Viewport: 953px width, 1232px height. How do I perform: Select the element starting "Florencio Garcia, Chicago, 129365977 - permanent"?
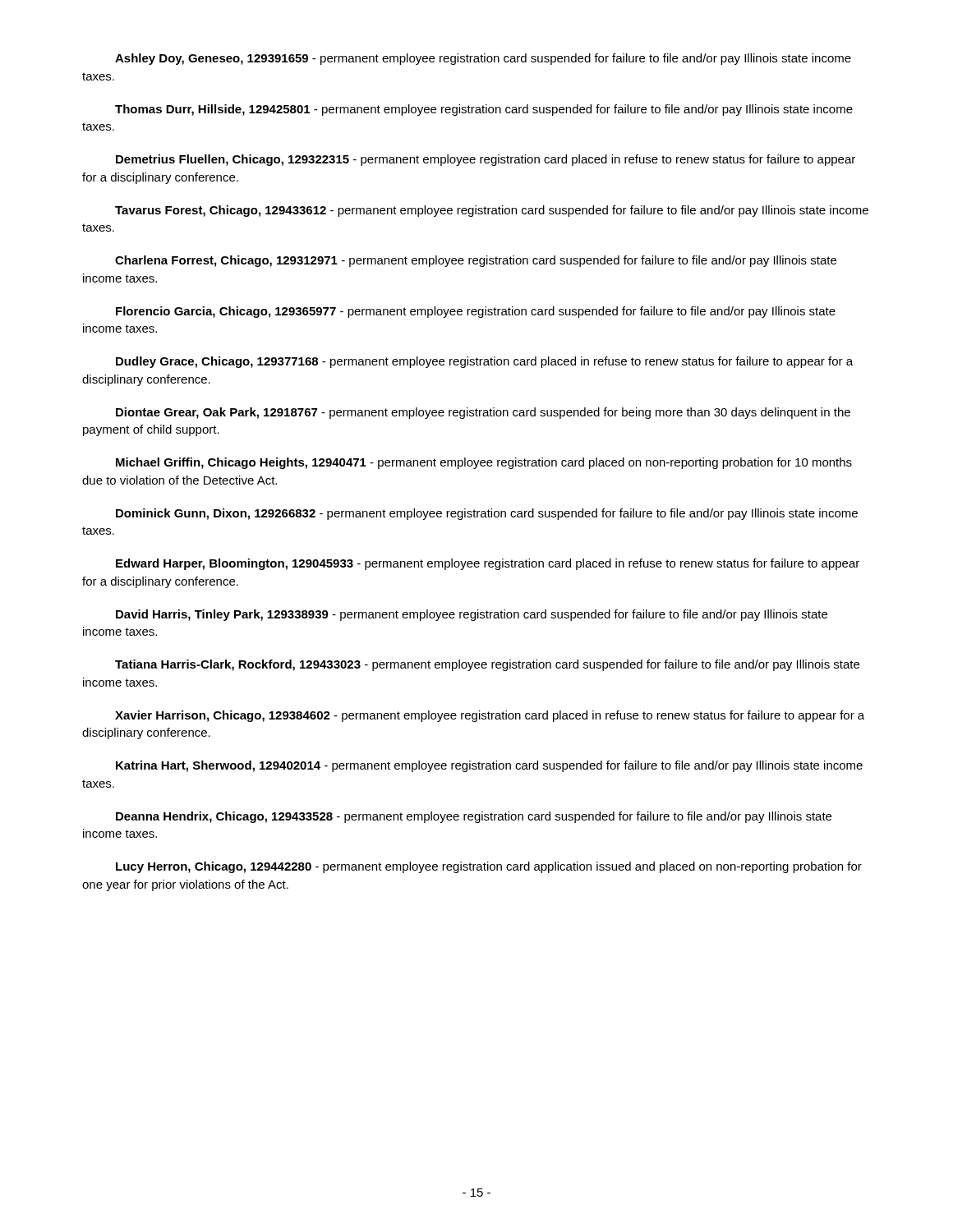pos(476,320)
